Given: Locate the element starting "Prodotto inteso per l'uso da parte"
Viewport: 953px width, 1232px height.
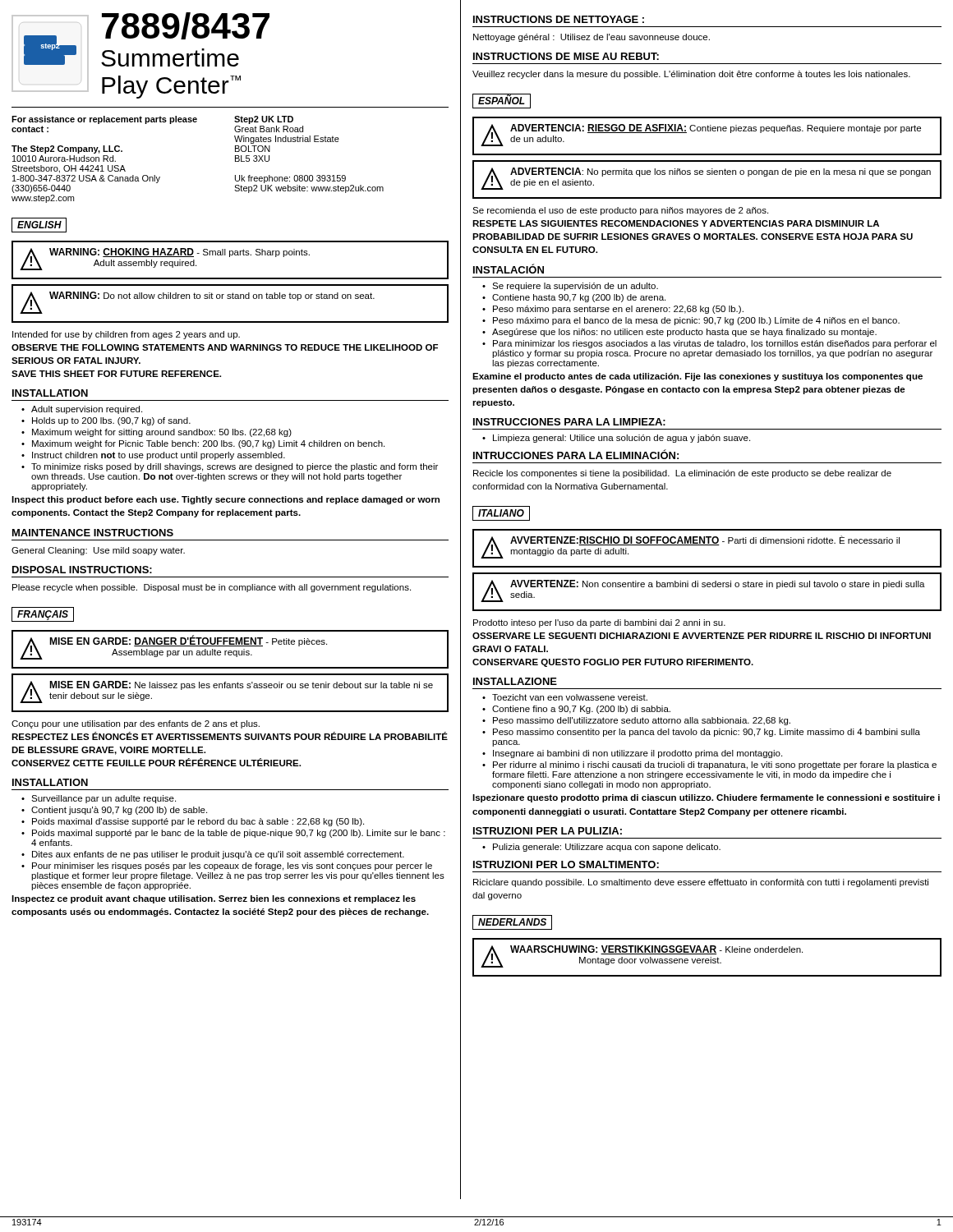Looking at the screenshot, I should tap(702, 642).
